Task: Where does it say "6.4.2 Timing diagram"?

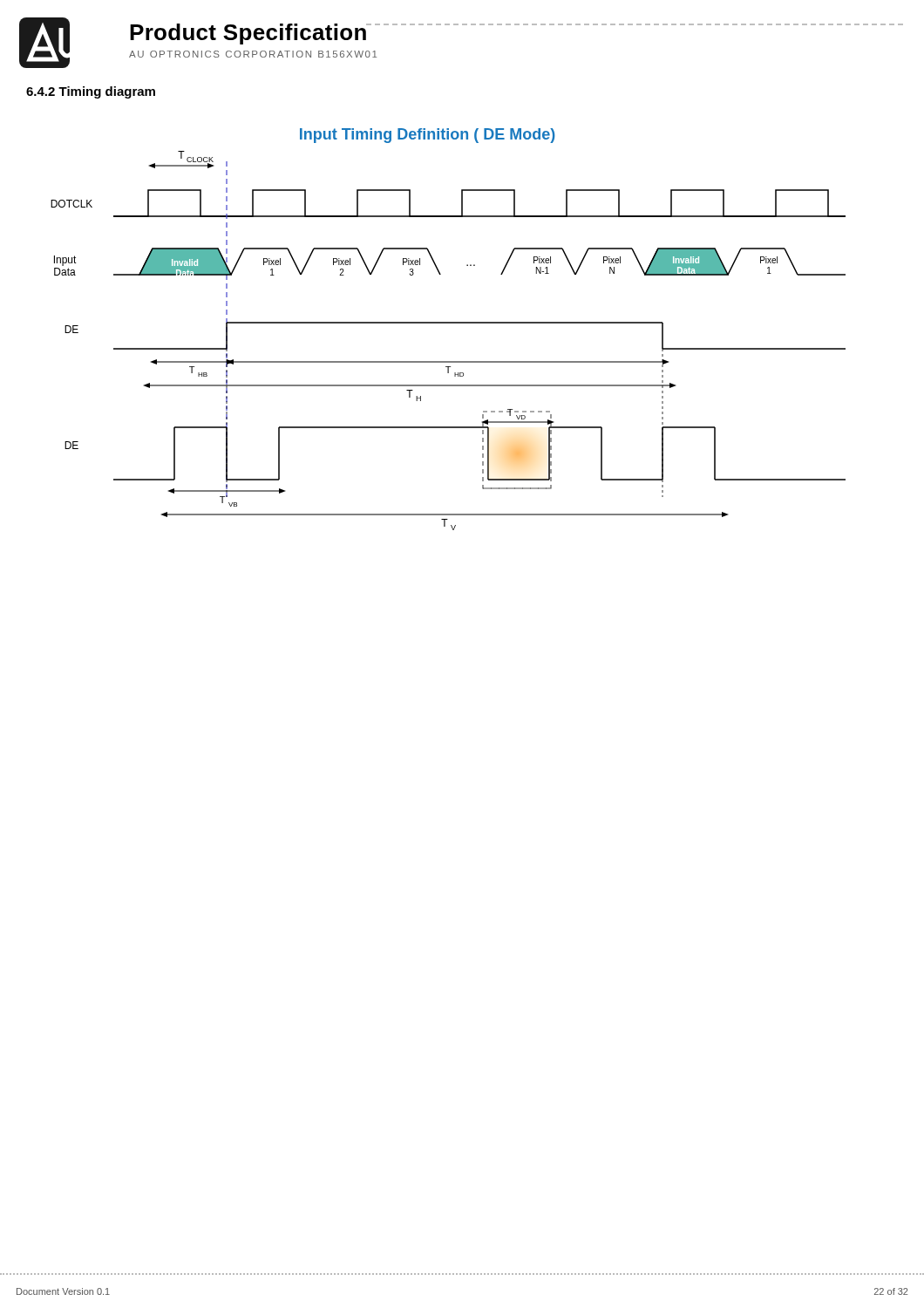Action: point(91,91)
